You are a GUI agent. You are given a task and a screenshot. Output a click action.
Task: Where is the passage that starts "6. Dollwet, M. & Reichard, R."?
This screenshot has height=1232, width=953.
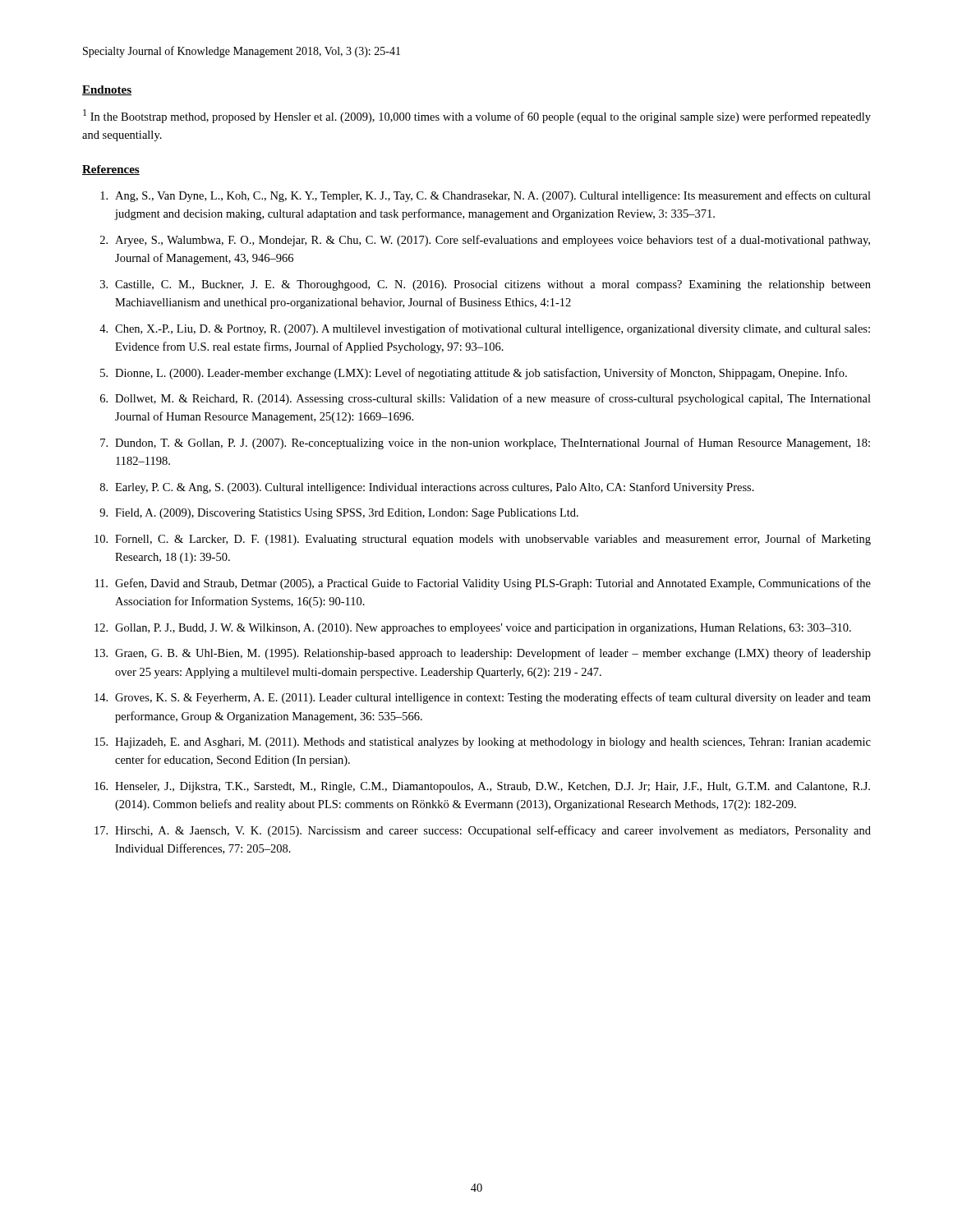476,408
